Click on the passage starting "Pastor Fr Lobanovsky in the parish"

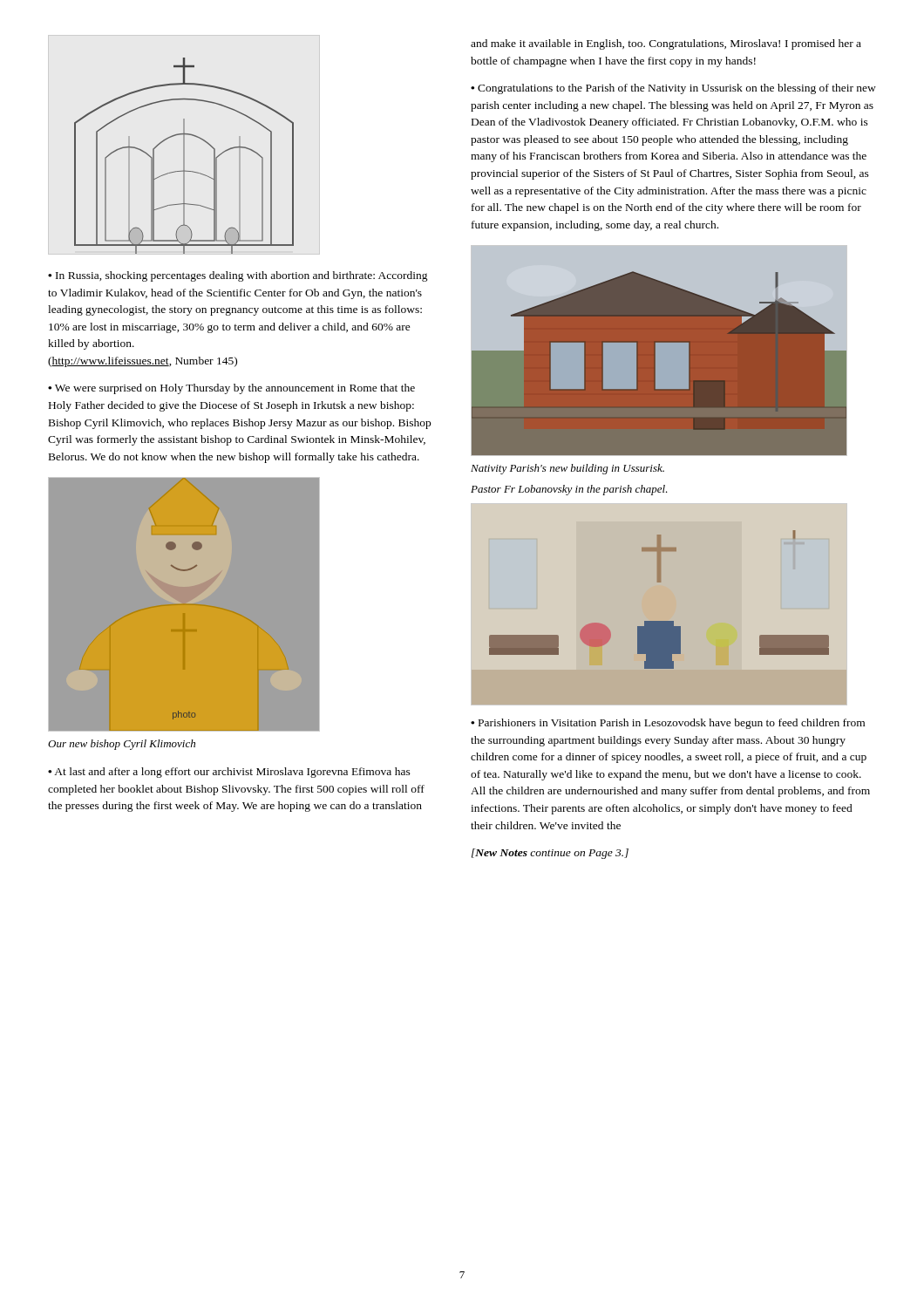(x=673, y=489)
